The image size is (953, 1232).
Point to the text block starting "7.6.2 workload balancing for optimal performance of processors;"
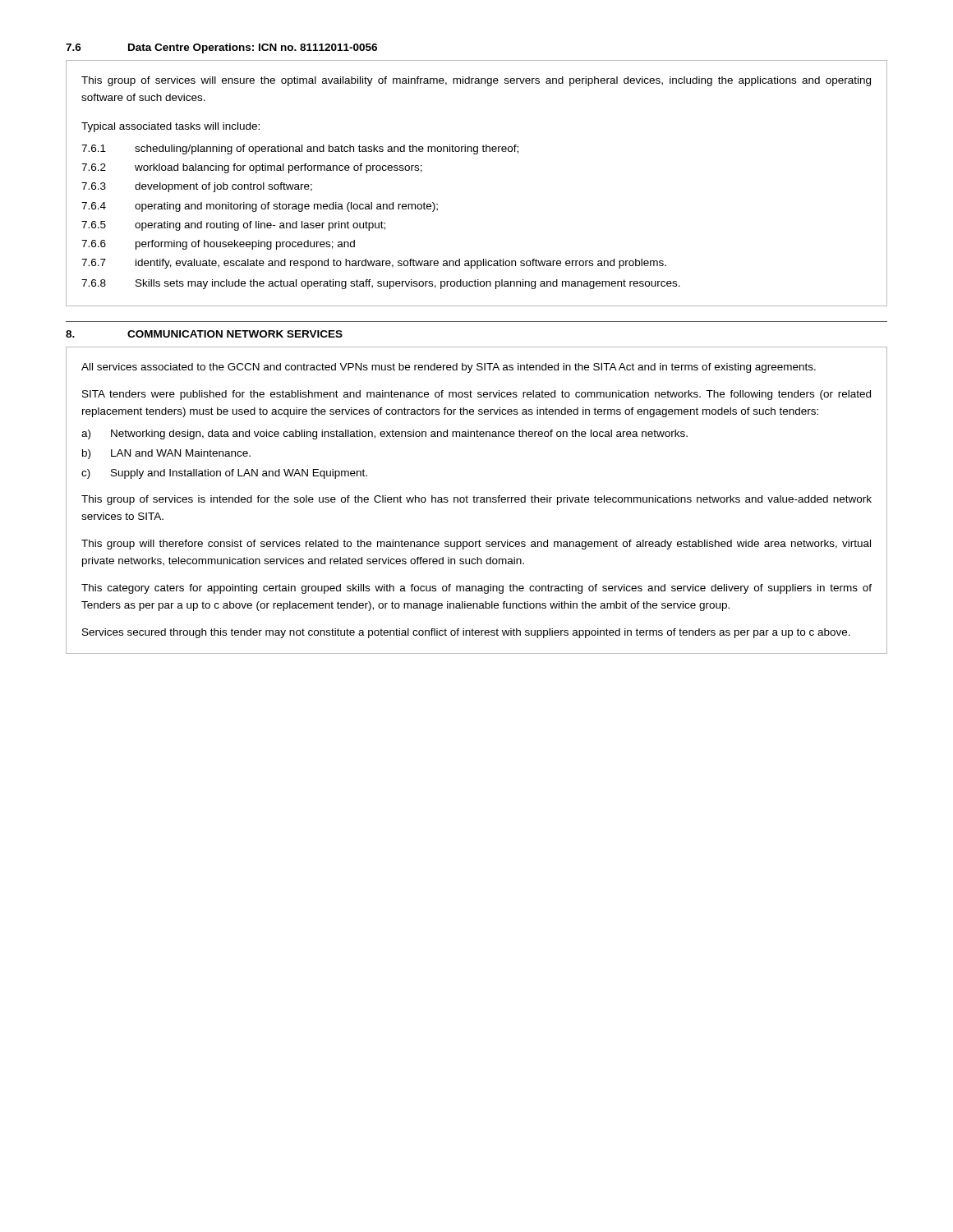tap(252, 168)
